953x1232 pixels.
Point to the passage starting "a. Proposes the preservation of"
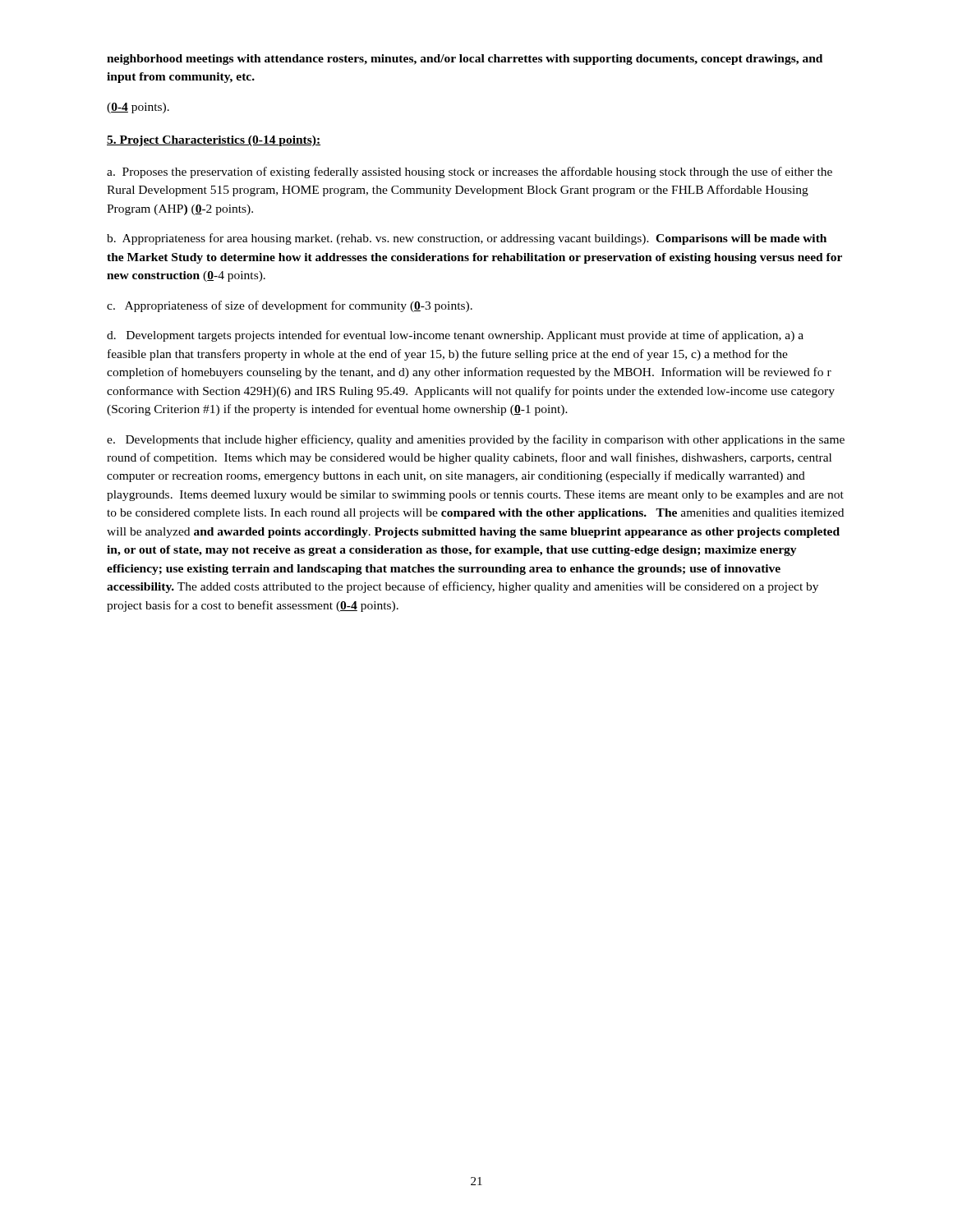[x=470, y=190]
